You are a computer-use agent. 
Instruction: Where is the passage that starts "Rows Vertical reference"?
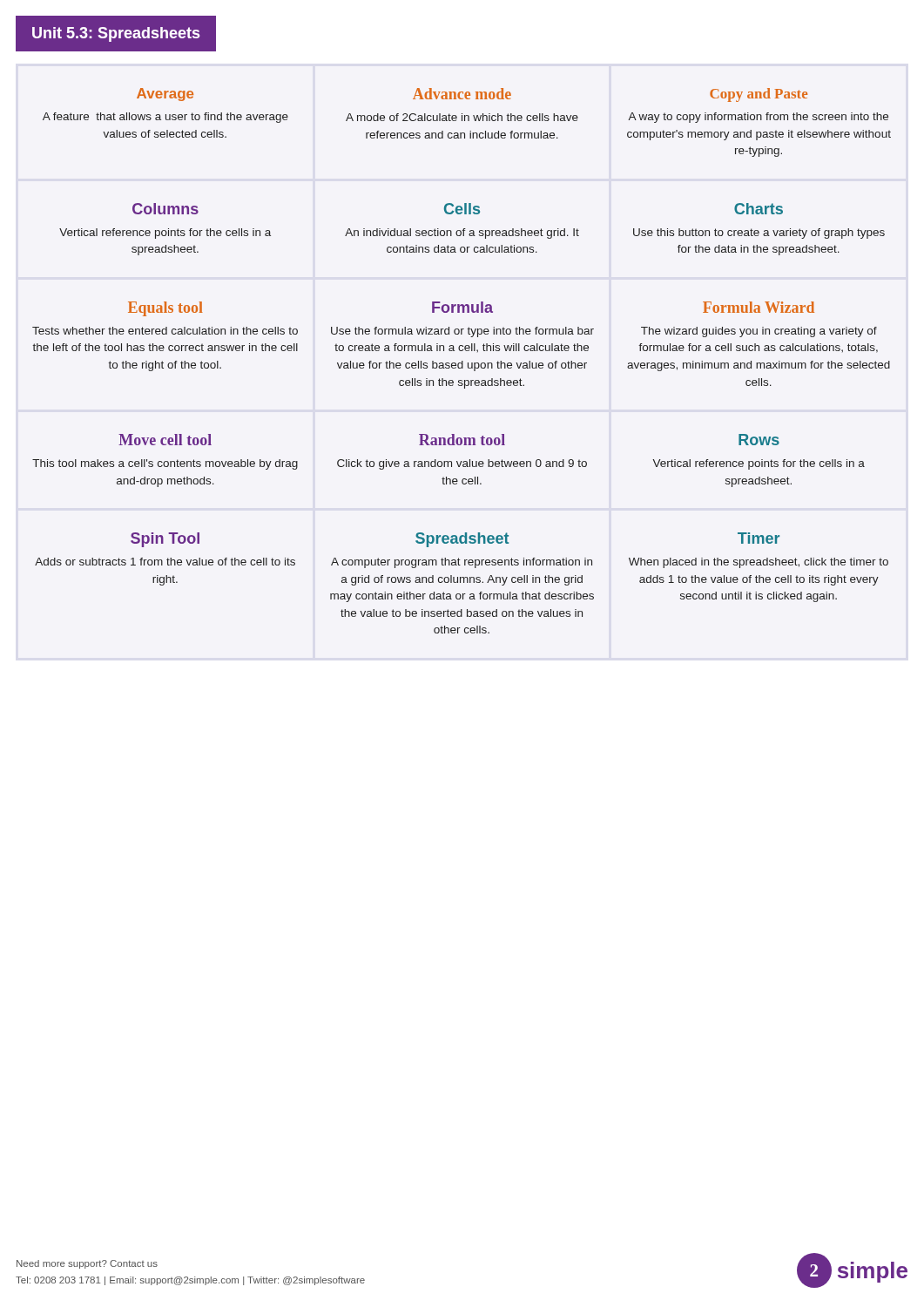click(x=759, y=460)
